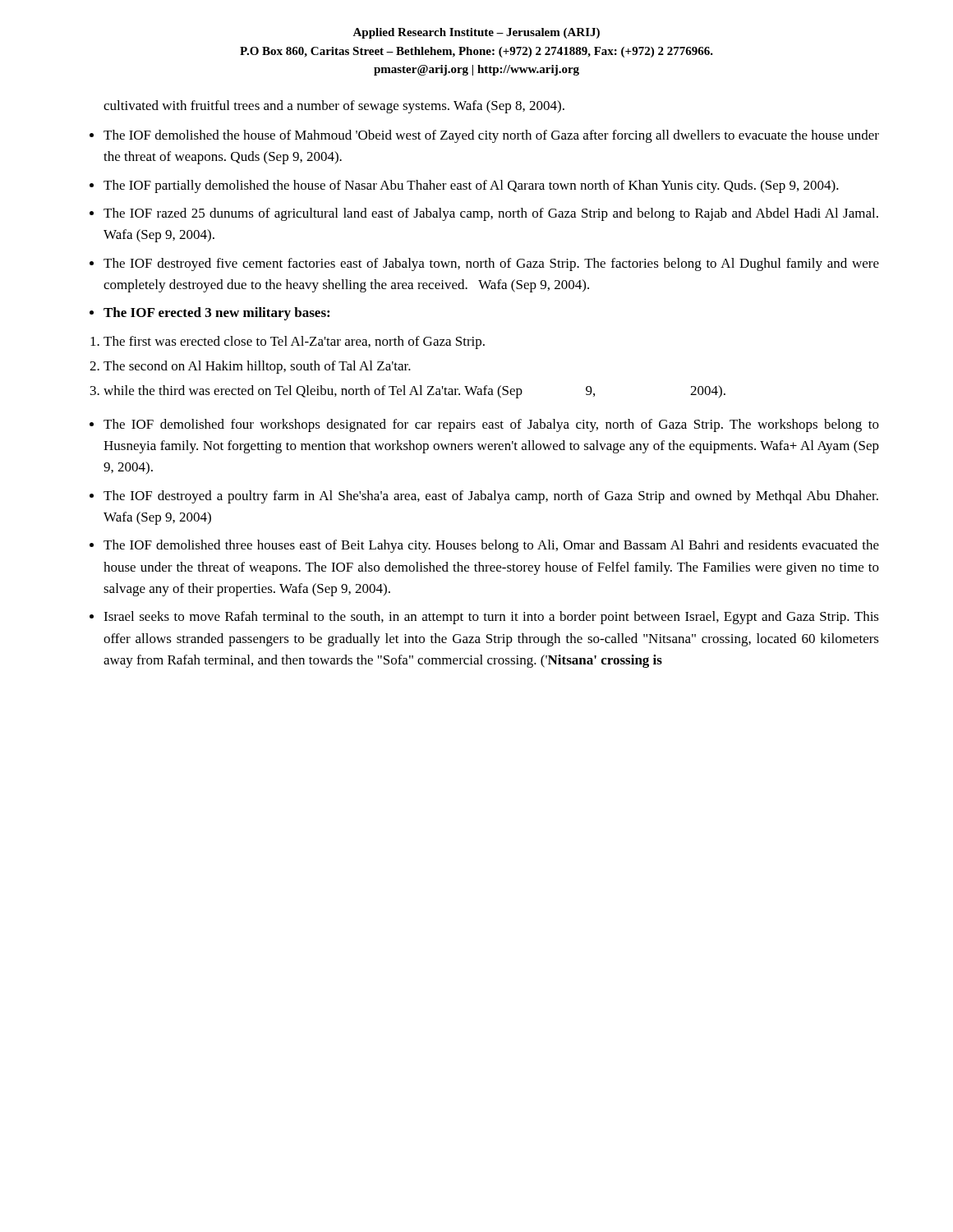953x1232 pixels.
Task: Find the list item containing "The IOF partially demolished the house of"
Action: 471,185
